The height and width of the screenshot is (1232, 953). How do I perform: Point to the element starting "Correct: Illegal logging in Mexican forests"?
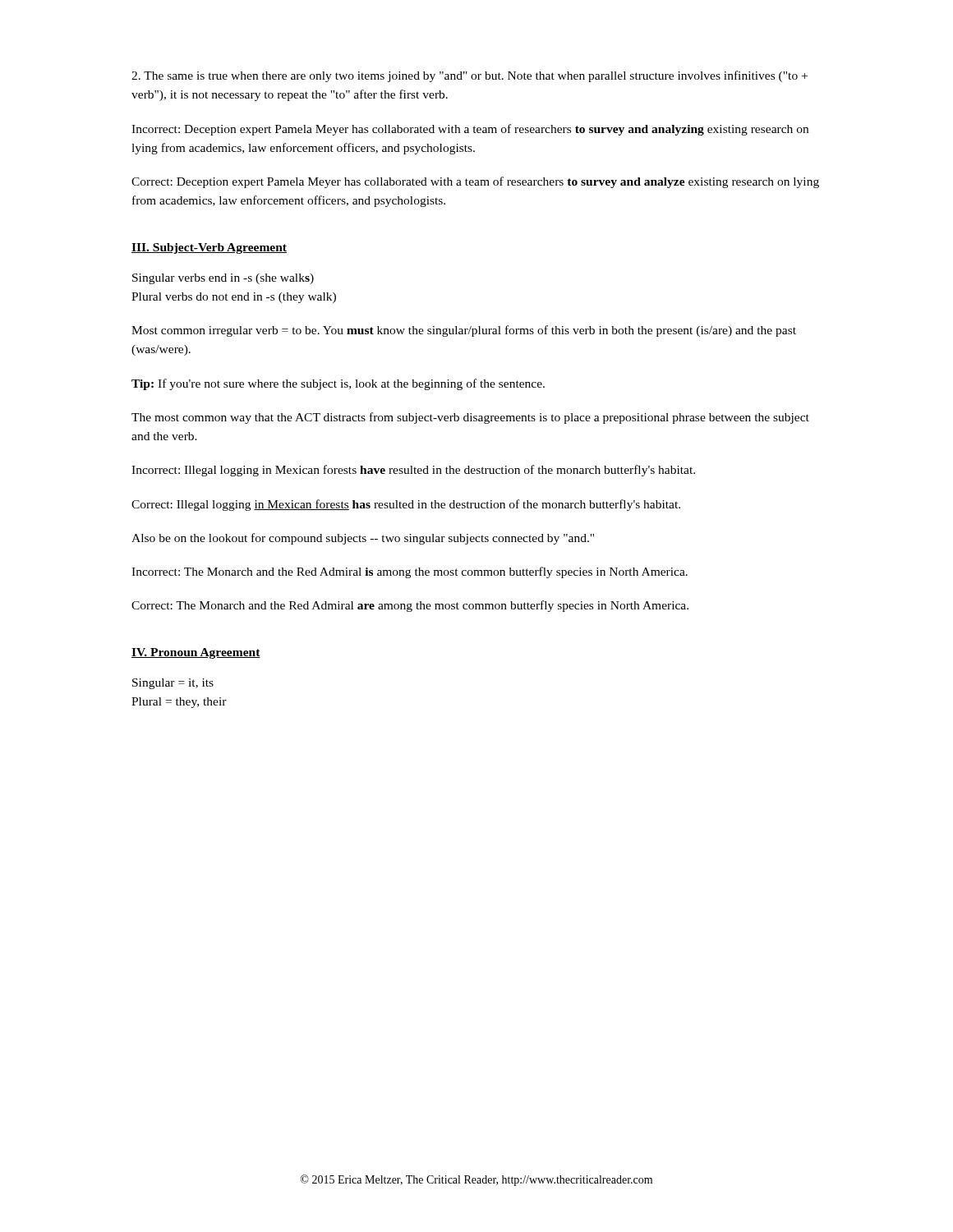click(x=406, y=503)
